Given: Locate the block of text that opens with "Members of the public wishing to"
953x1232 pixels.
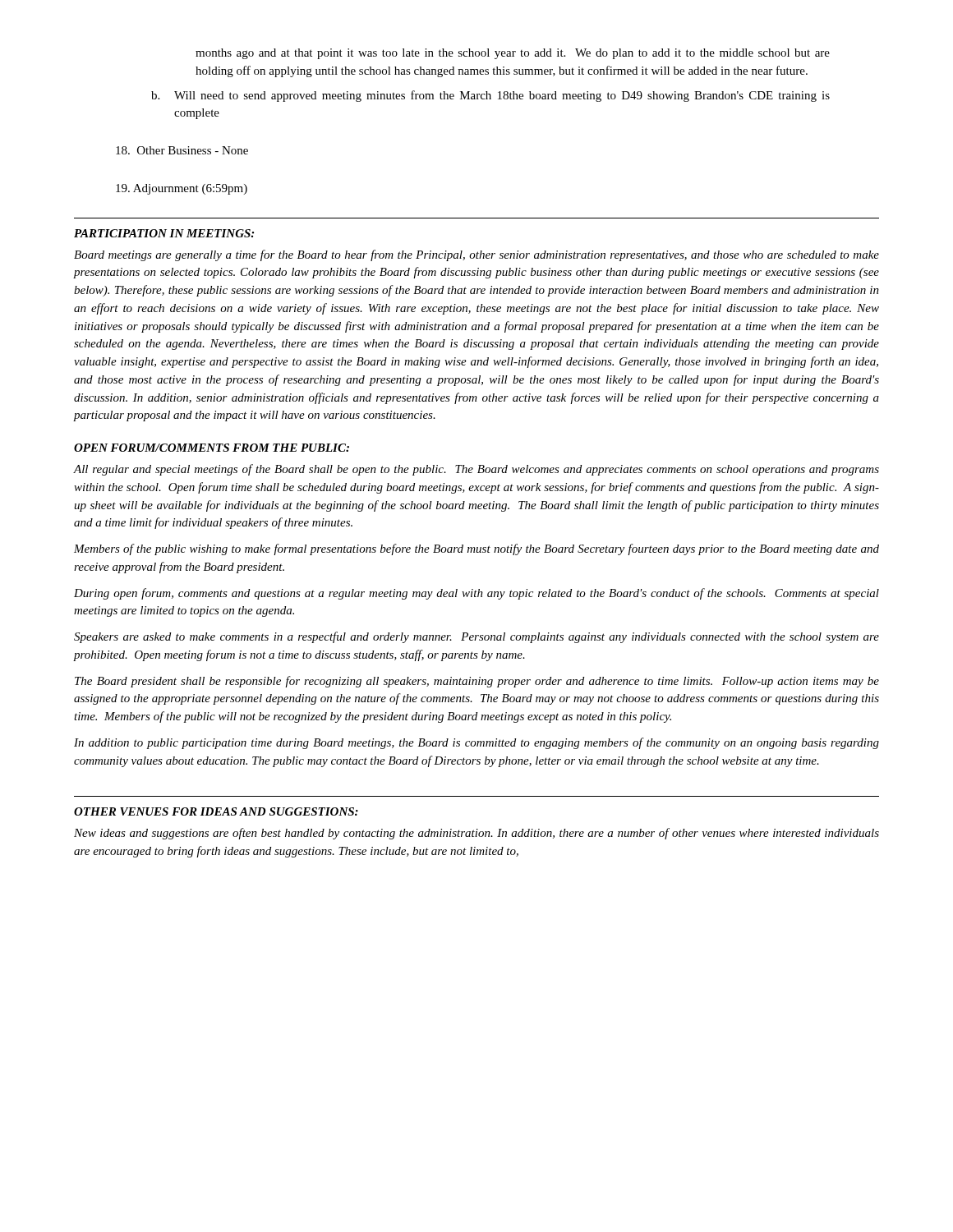Looking at the screenshot, I should pos(476,558).
